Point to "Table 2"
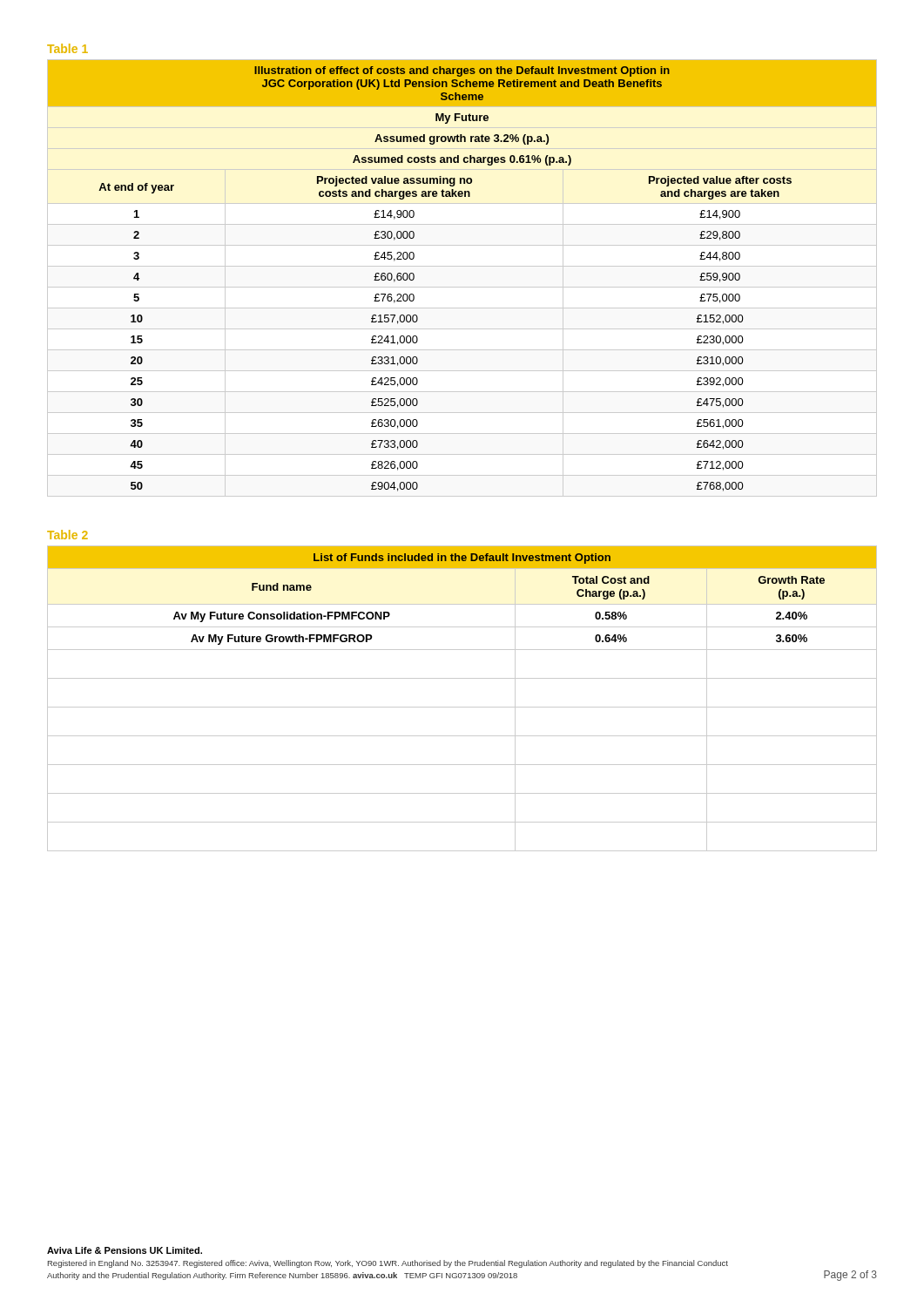Image resolution: width=924 pixels, height=1307 pixels. click(68, 535)
